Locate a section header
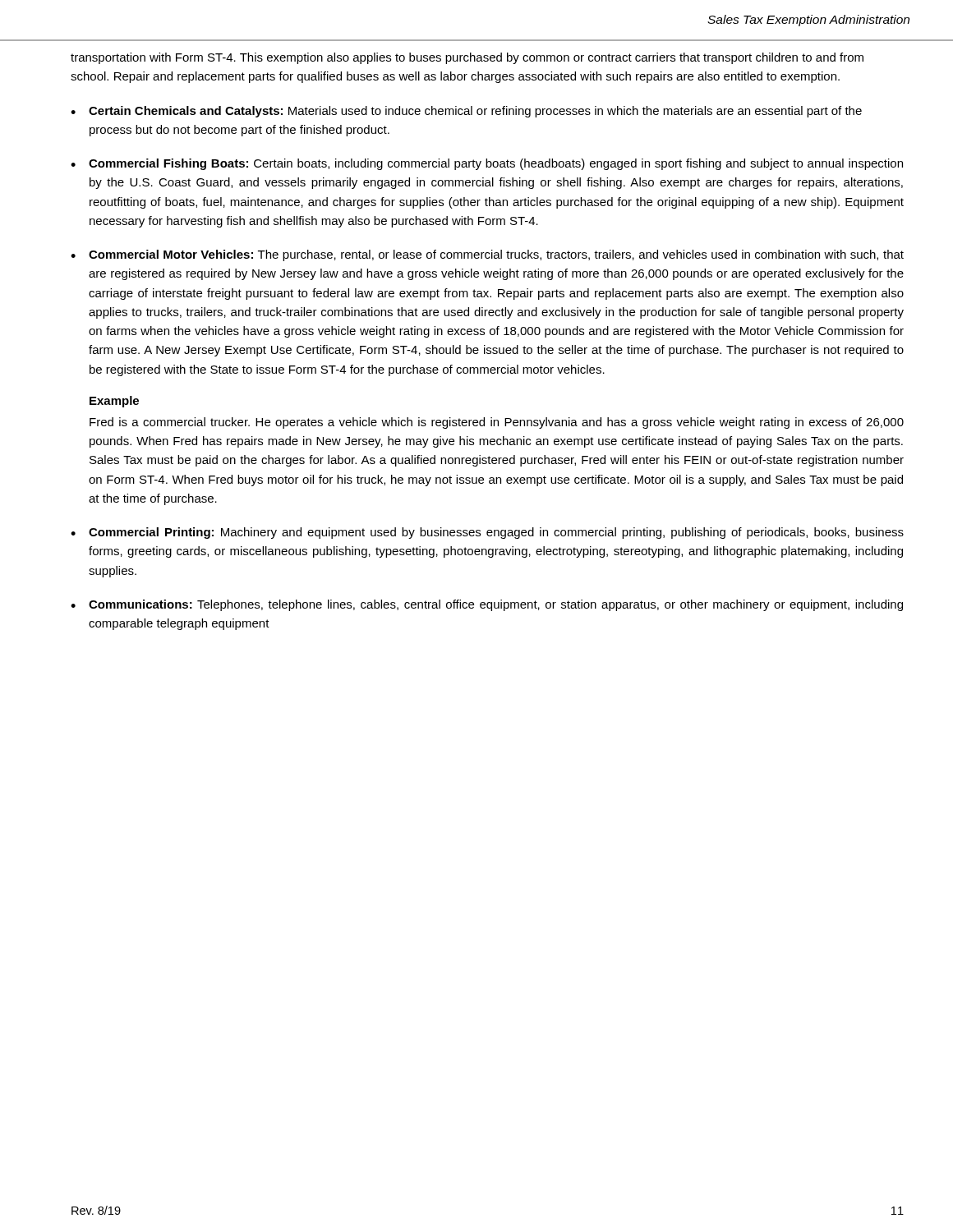The height and width of the screenshot is (1232, 953). point(114,400)
